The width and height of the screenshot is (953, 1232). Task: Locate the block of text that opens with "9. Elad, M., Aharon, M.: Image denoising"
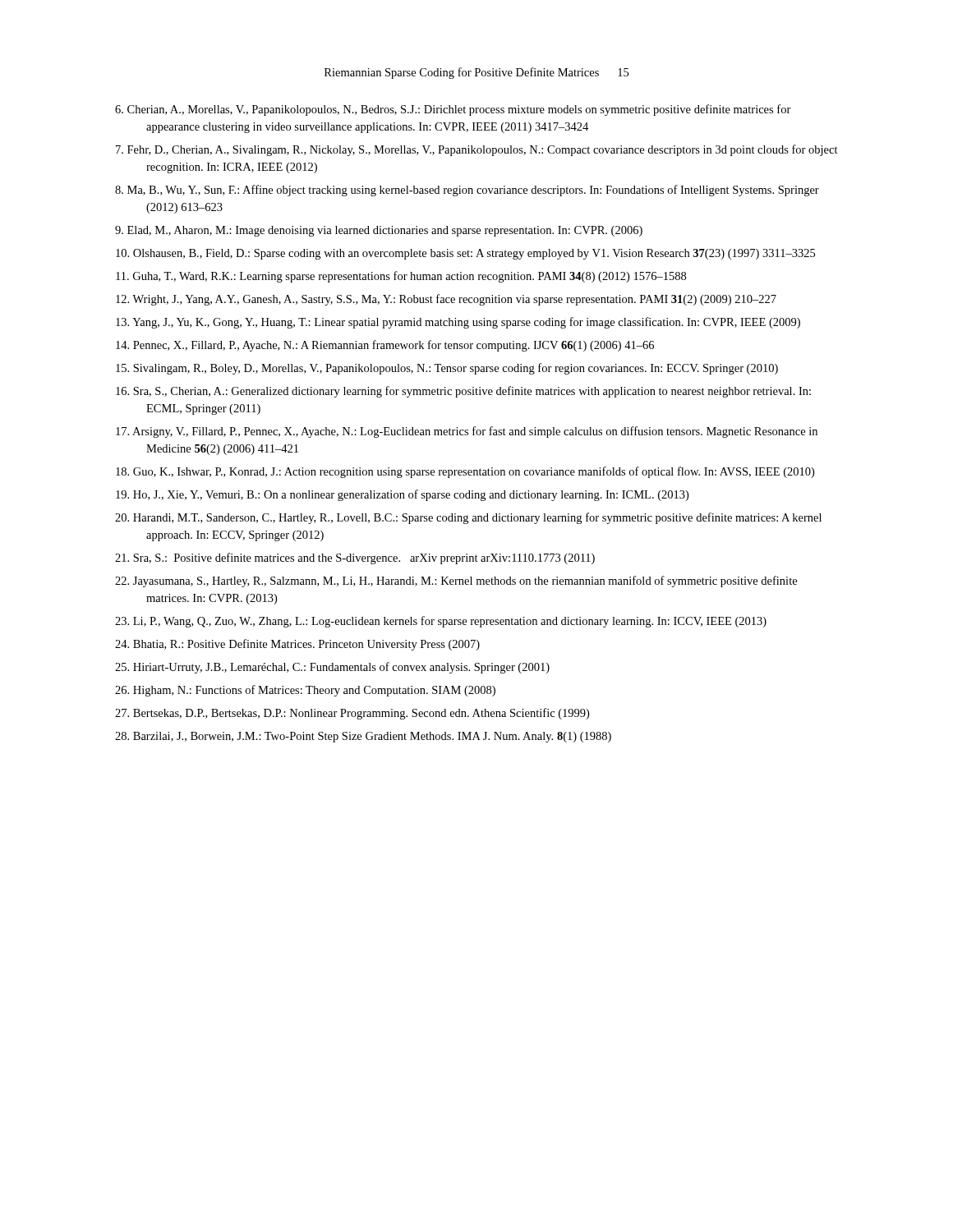379,230
